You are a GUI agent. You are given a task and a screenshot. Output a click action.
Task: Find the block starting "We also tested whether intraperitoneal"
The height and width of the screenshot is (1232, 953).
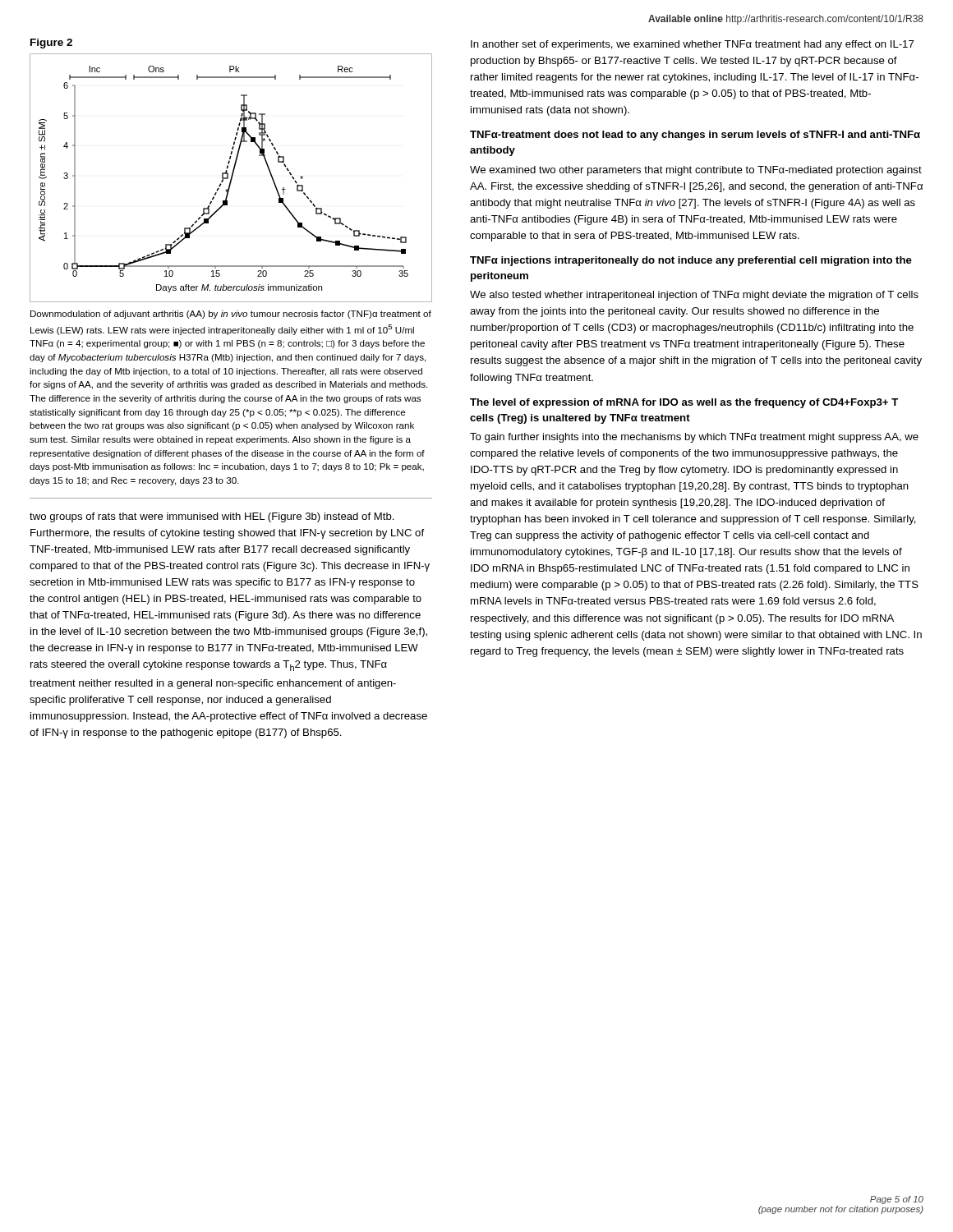pos(696,336)
